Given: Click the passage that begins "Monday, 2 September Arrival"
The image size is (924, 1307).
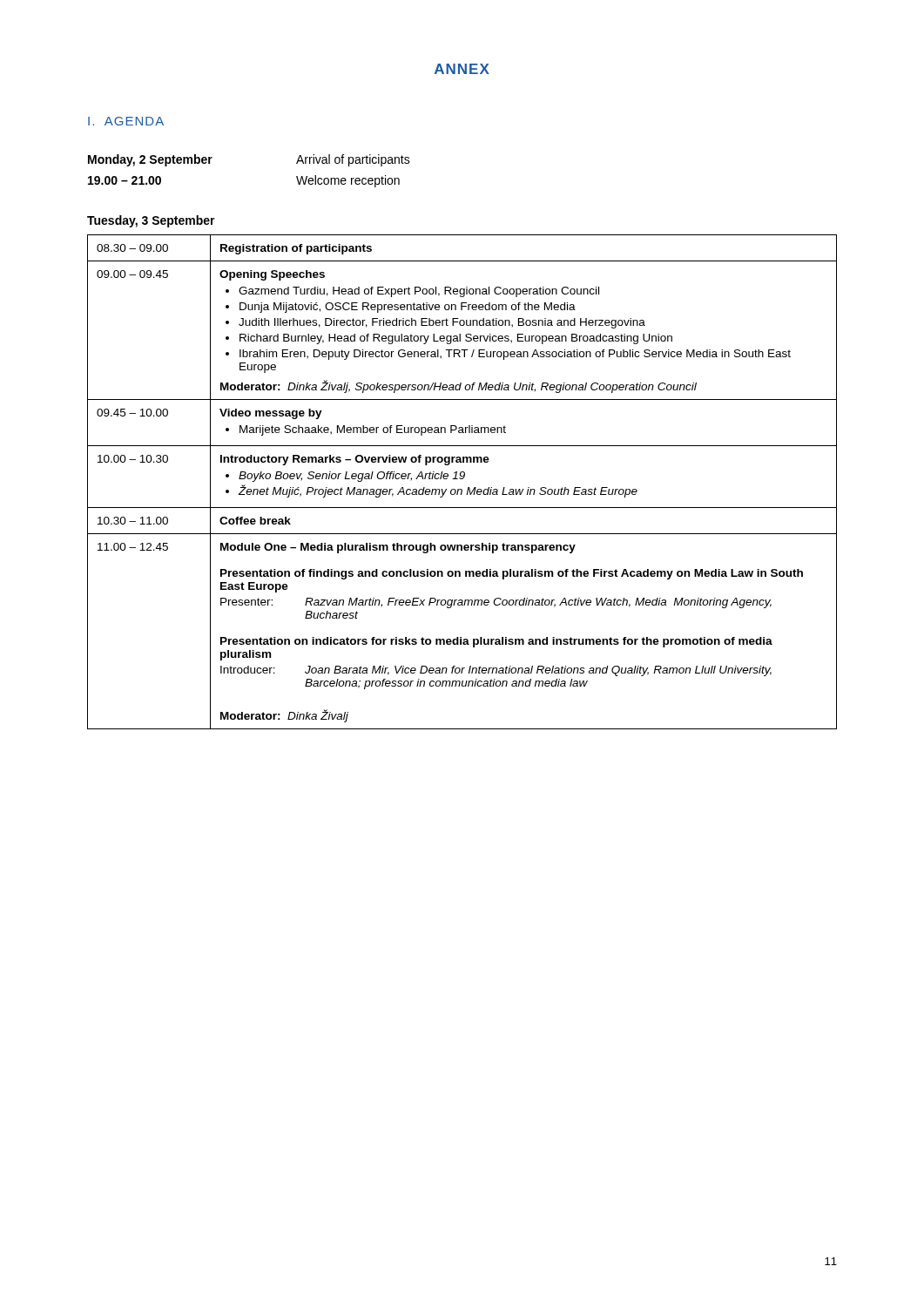Looking at the screenshot, I should (x=153, y=160).
